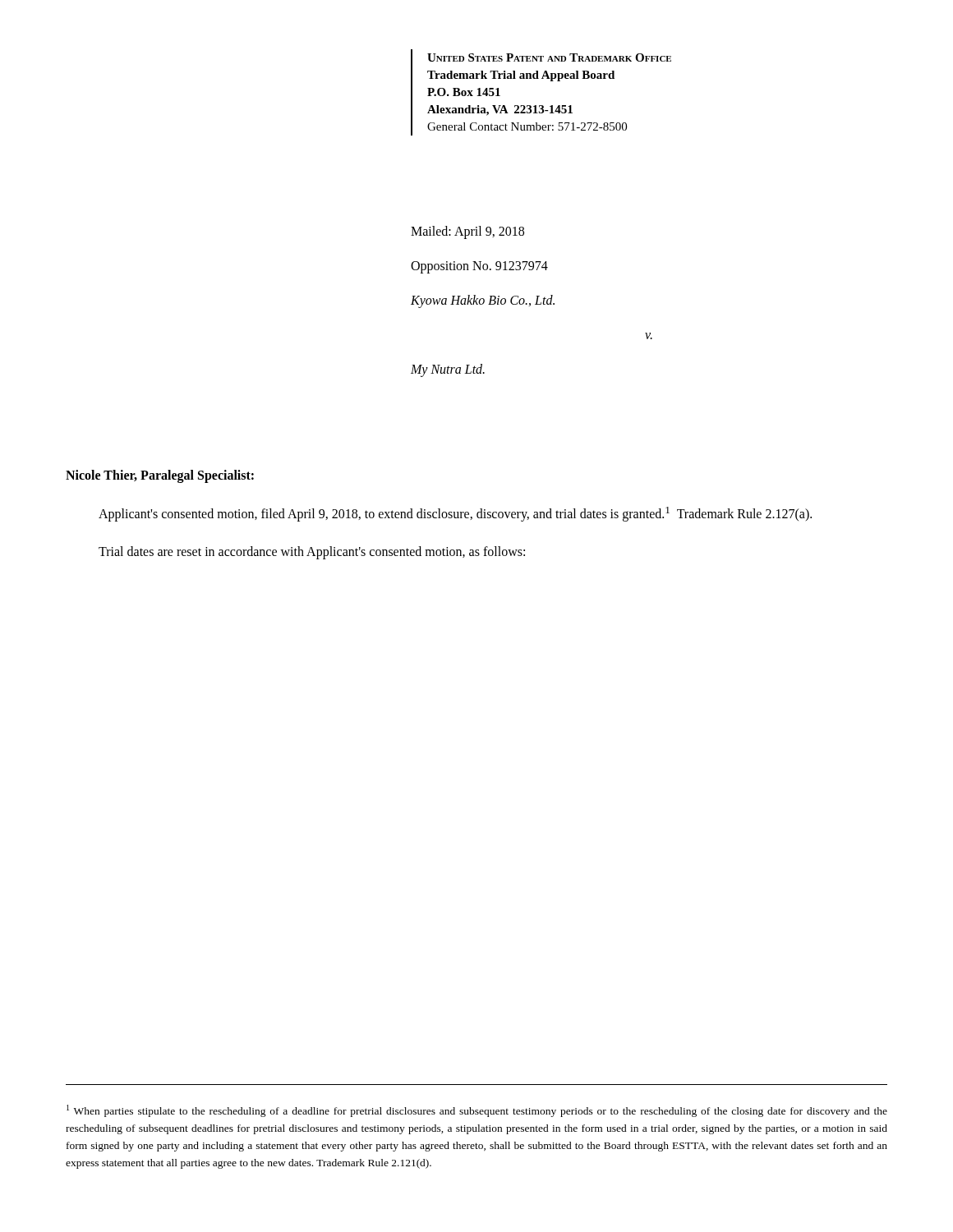Select the region starting "Opposition No. 91237974"
The height and width of the screenshot is (1232, 953).
(479, 267)
